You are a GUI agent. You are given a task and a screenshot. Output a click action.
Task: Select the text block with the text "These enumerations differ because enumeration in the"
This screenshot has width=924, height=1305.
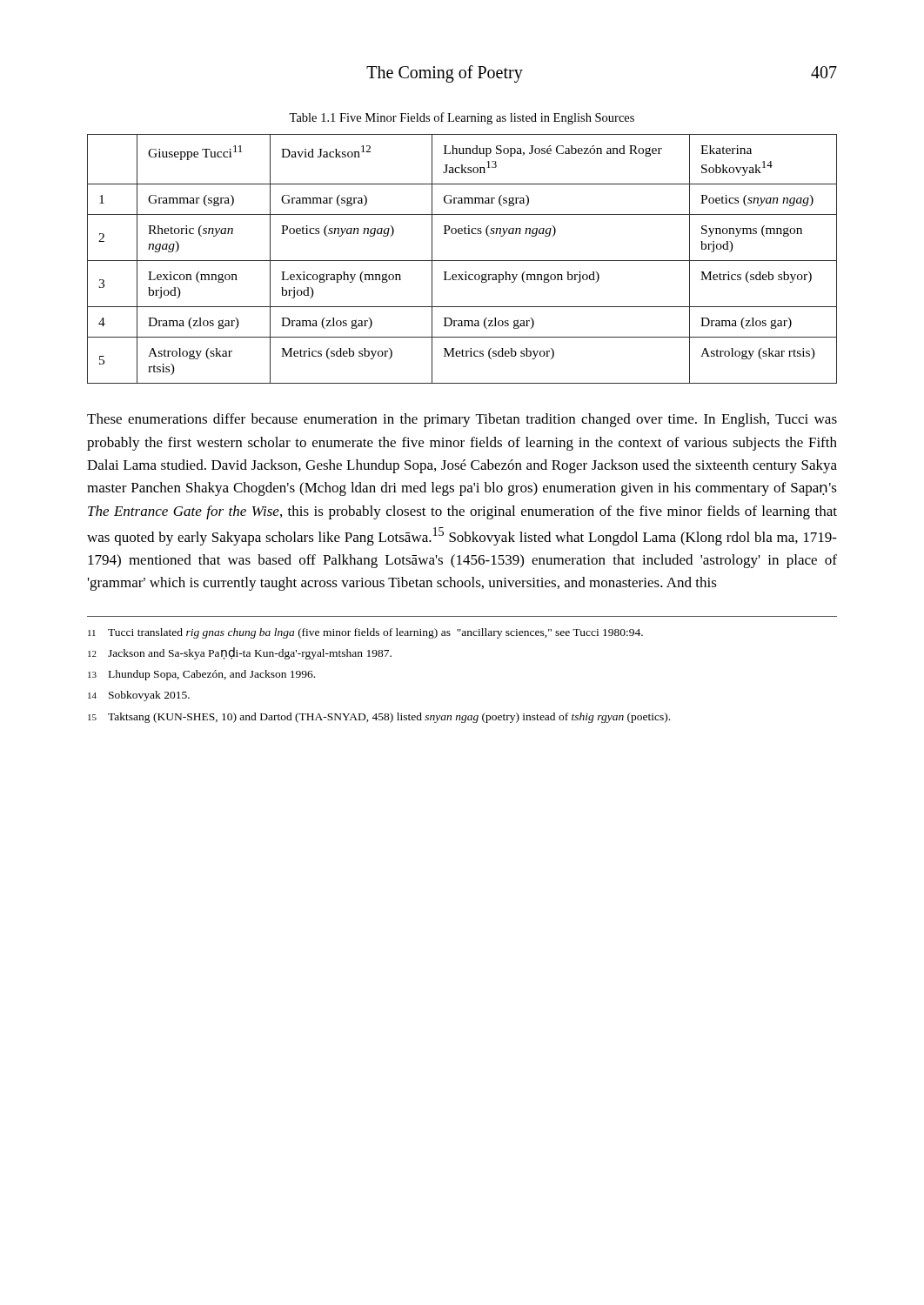pos(462,501)
